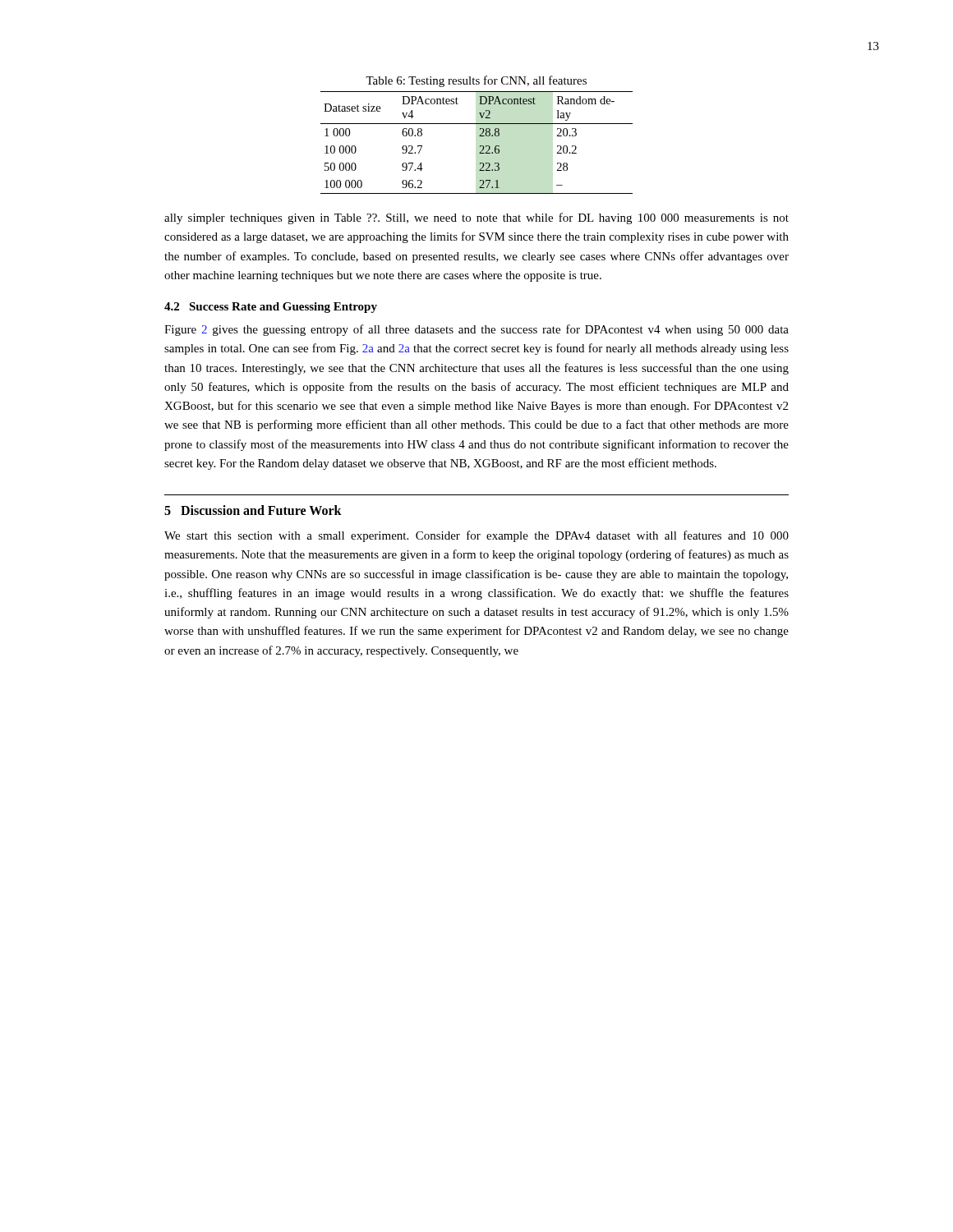Image resolution: width=953 pixels, height=1232 pixels.
Task: Locate the table with the text "DPAcontest v2"
Action: pos(476,142)
